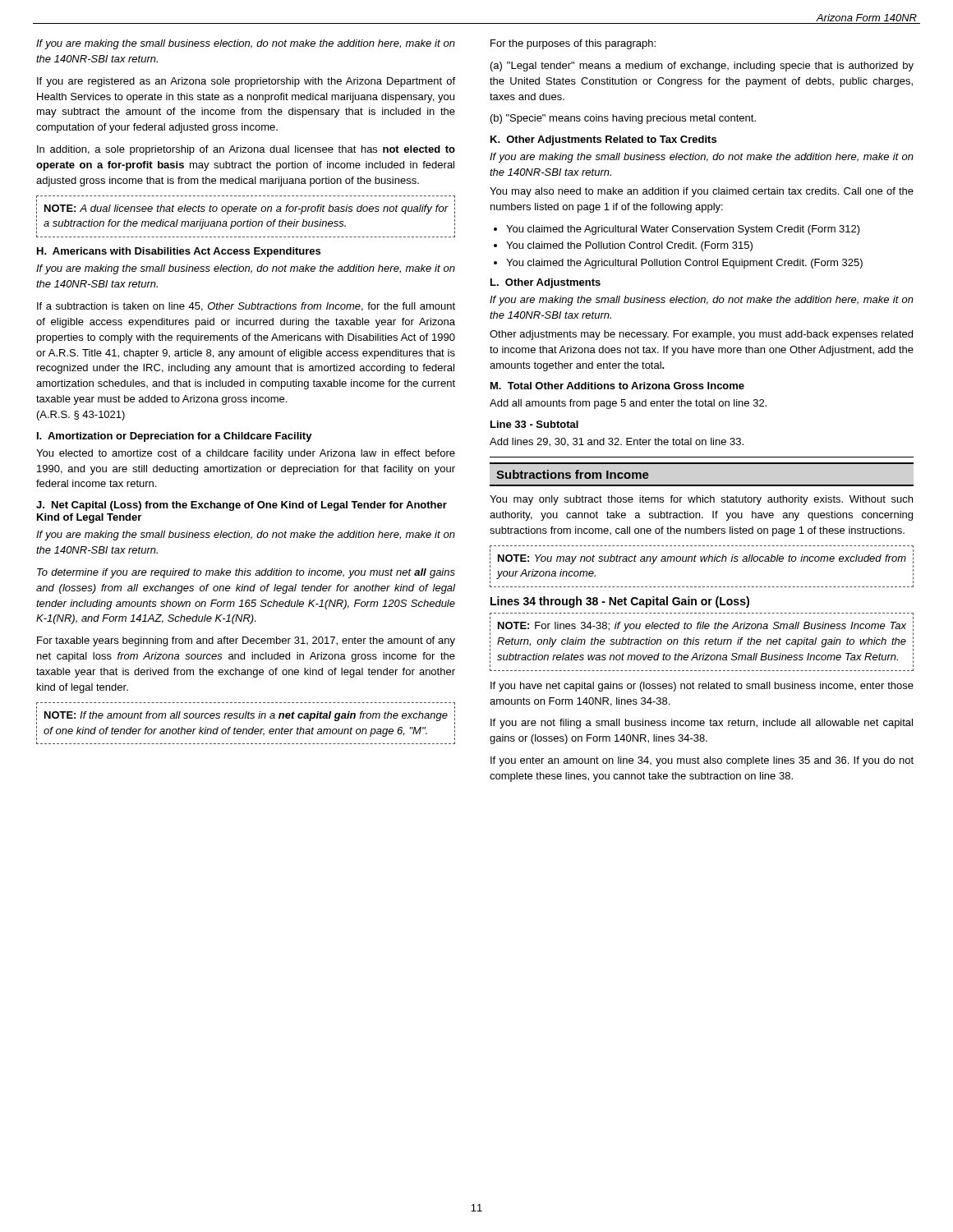Click the passage that begins "NOTE: For lines 34-38;"
Viewport: 953px width, 1232px height.
702,641
